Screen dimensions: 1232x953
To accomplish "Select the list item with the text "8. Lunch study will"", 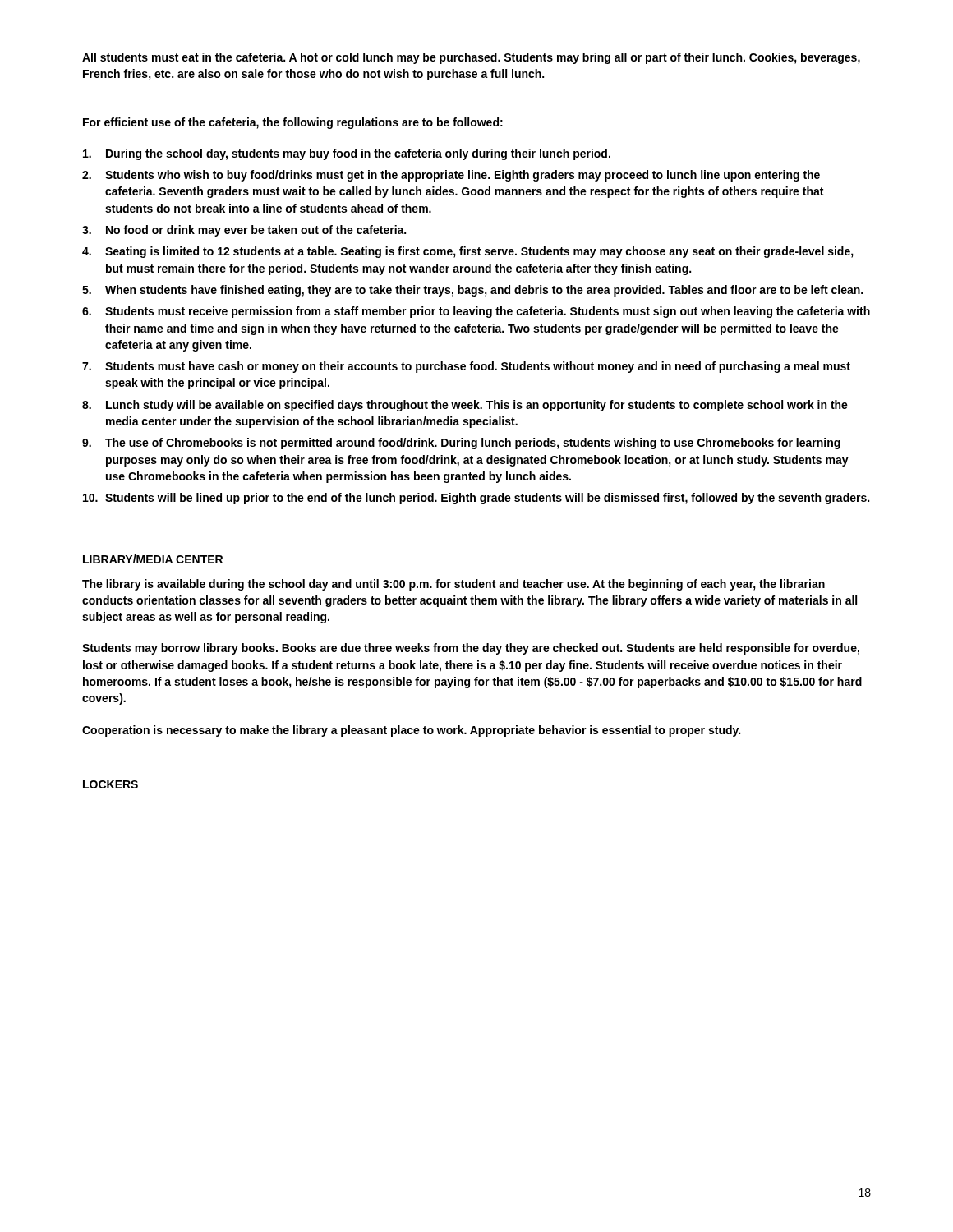I will 476,413.
